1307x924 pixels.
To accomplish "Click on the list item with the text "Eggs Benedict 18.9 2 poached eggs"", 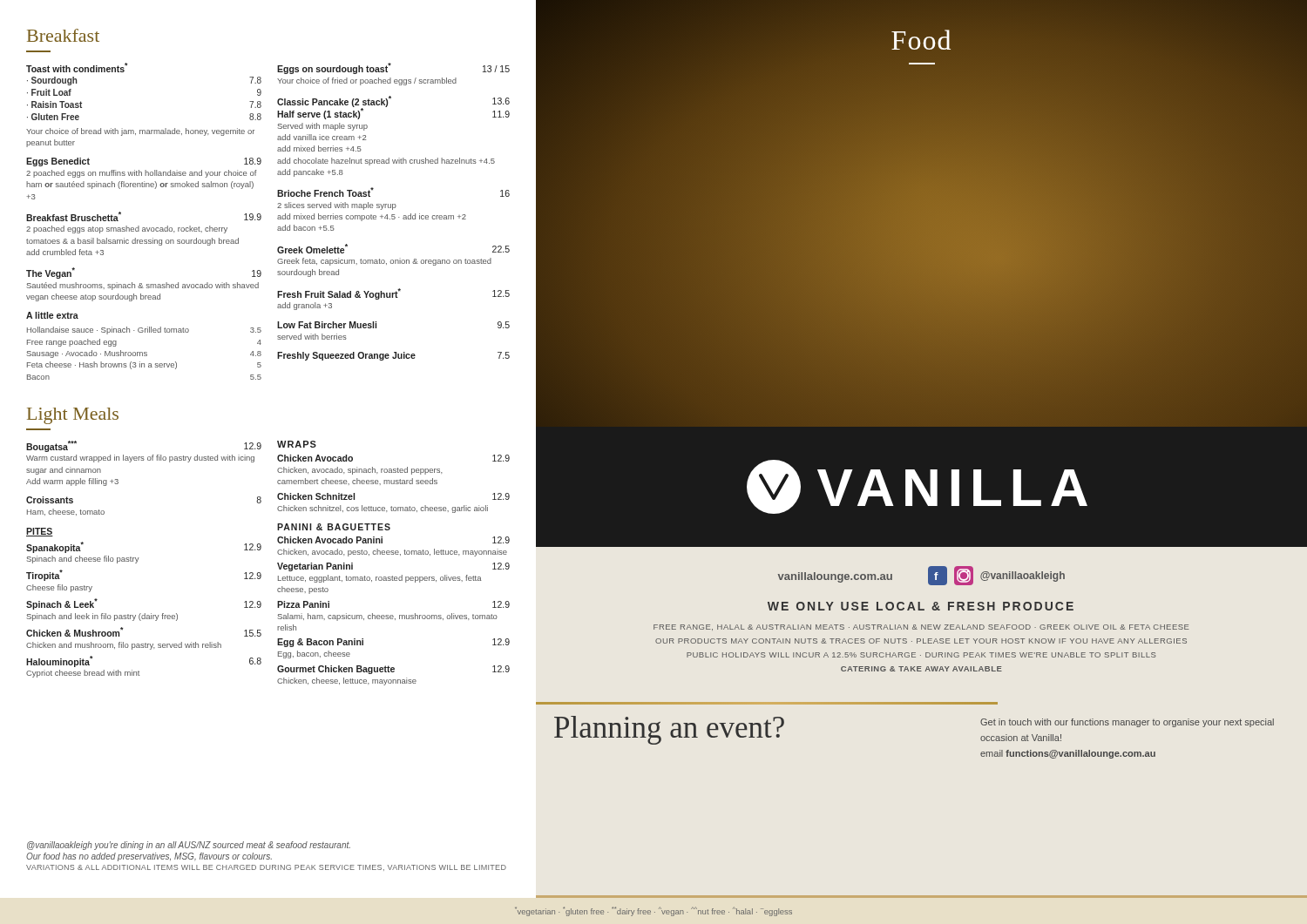I will [144, 179].
